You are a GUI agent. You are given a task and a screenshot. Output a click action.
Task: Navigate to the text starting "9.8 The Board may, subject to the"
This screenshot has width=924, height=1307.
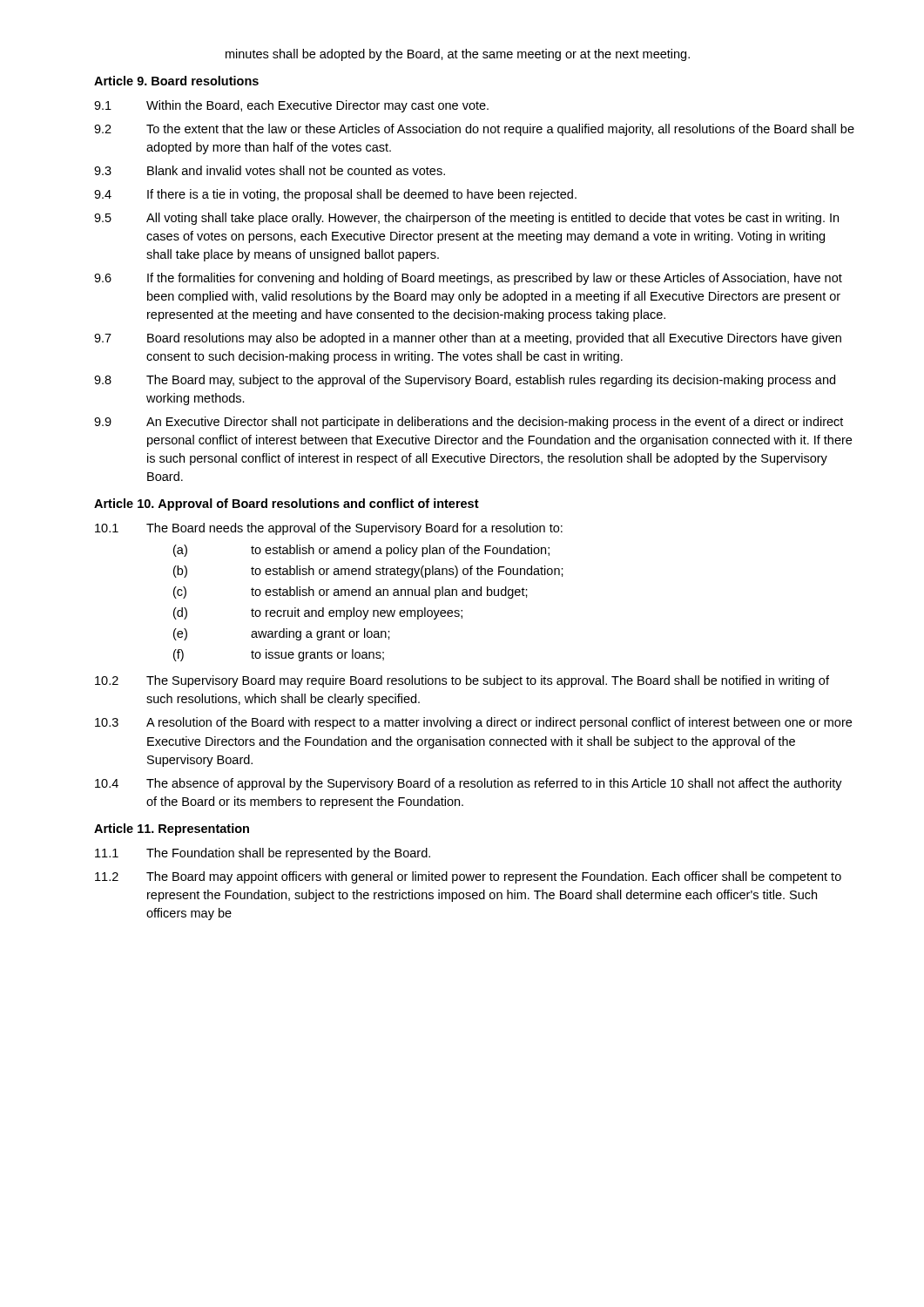click(474, 390)
